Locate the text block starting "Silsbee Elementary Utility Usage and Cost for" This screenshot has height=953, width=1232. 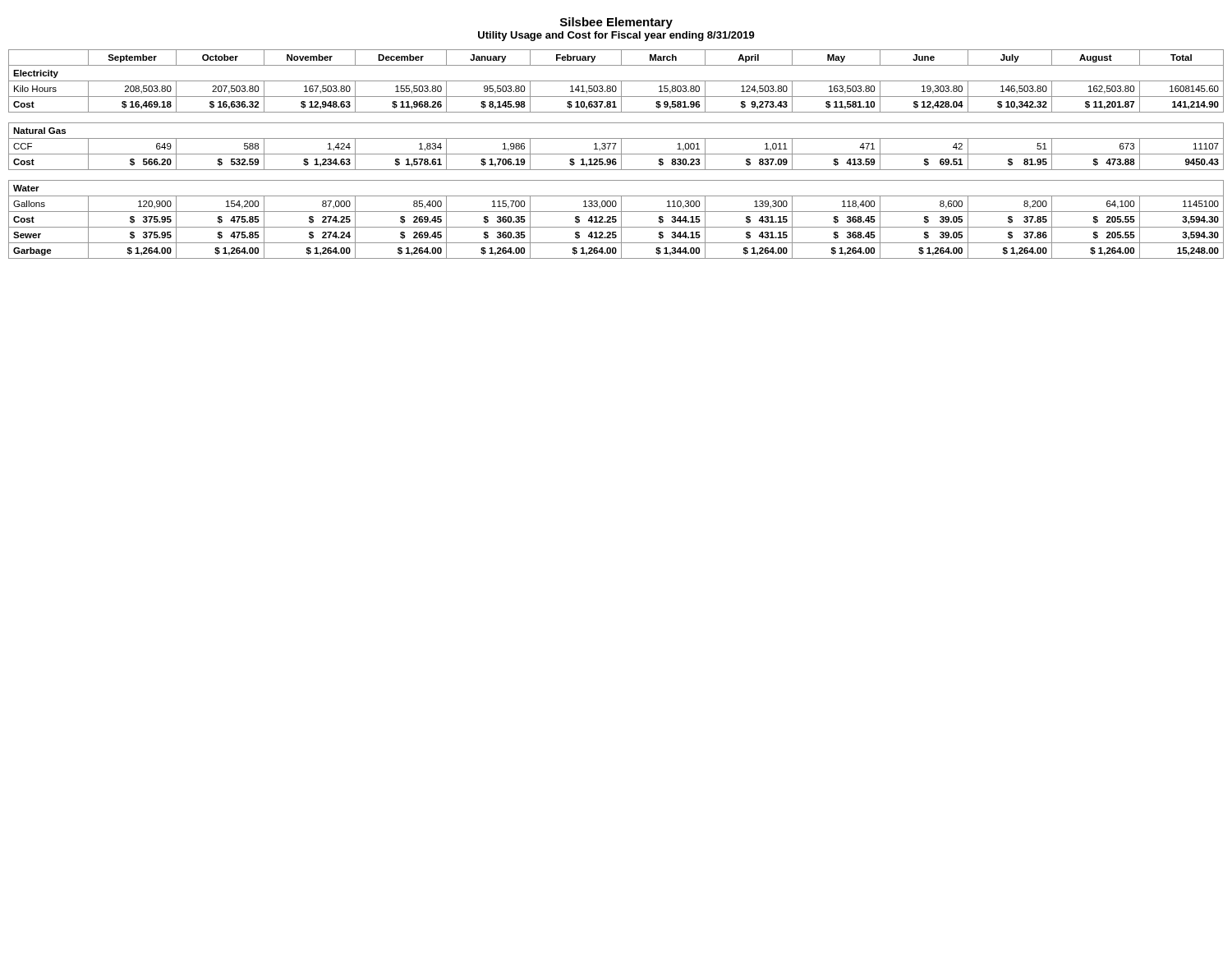(616, 28)
